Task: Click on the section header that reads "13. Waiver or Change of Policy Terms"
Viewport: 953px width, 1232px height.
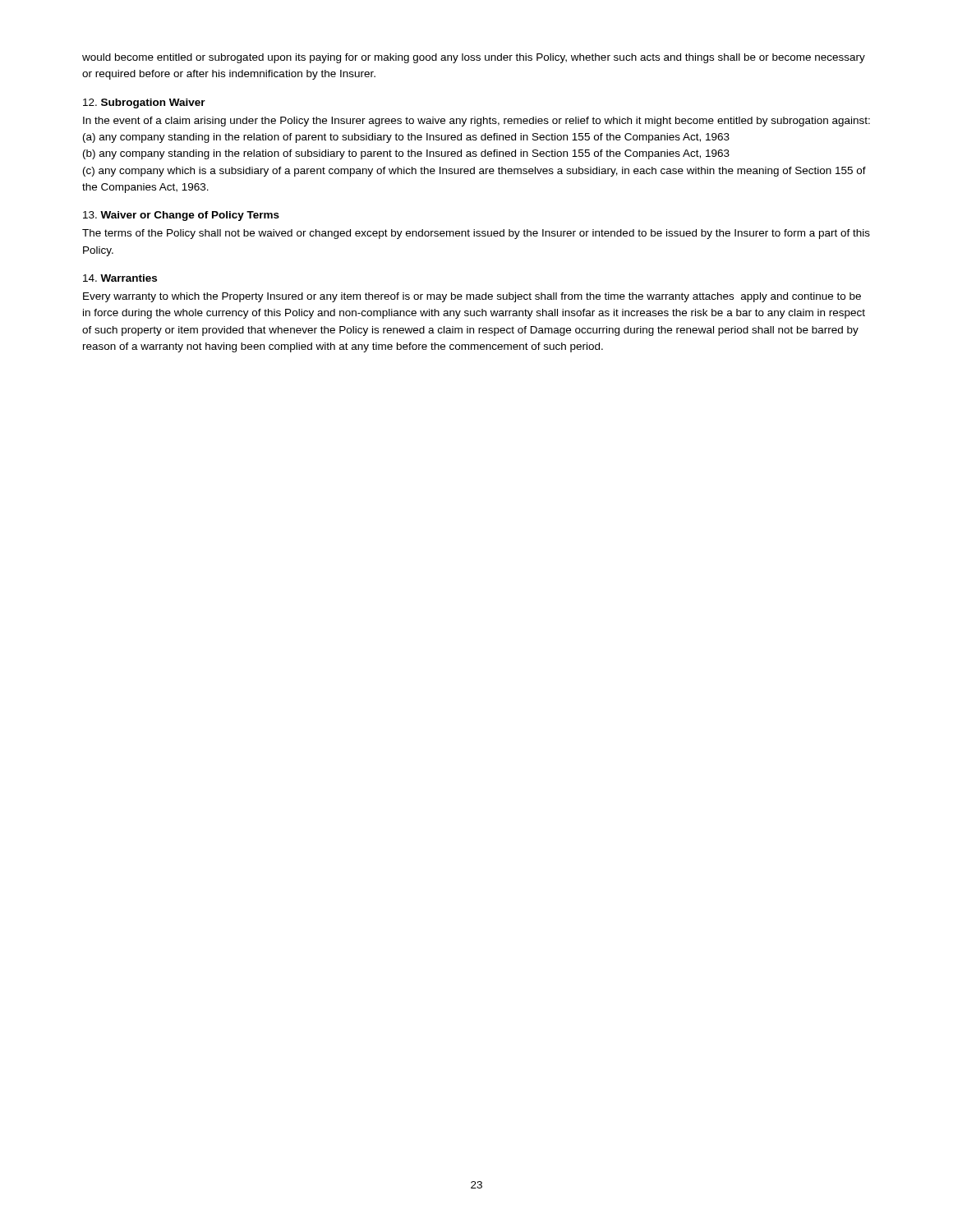Action: (181, 215)
